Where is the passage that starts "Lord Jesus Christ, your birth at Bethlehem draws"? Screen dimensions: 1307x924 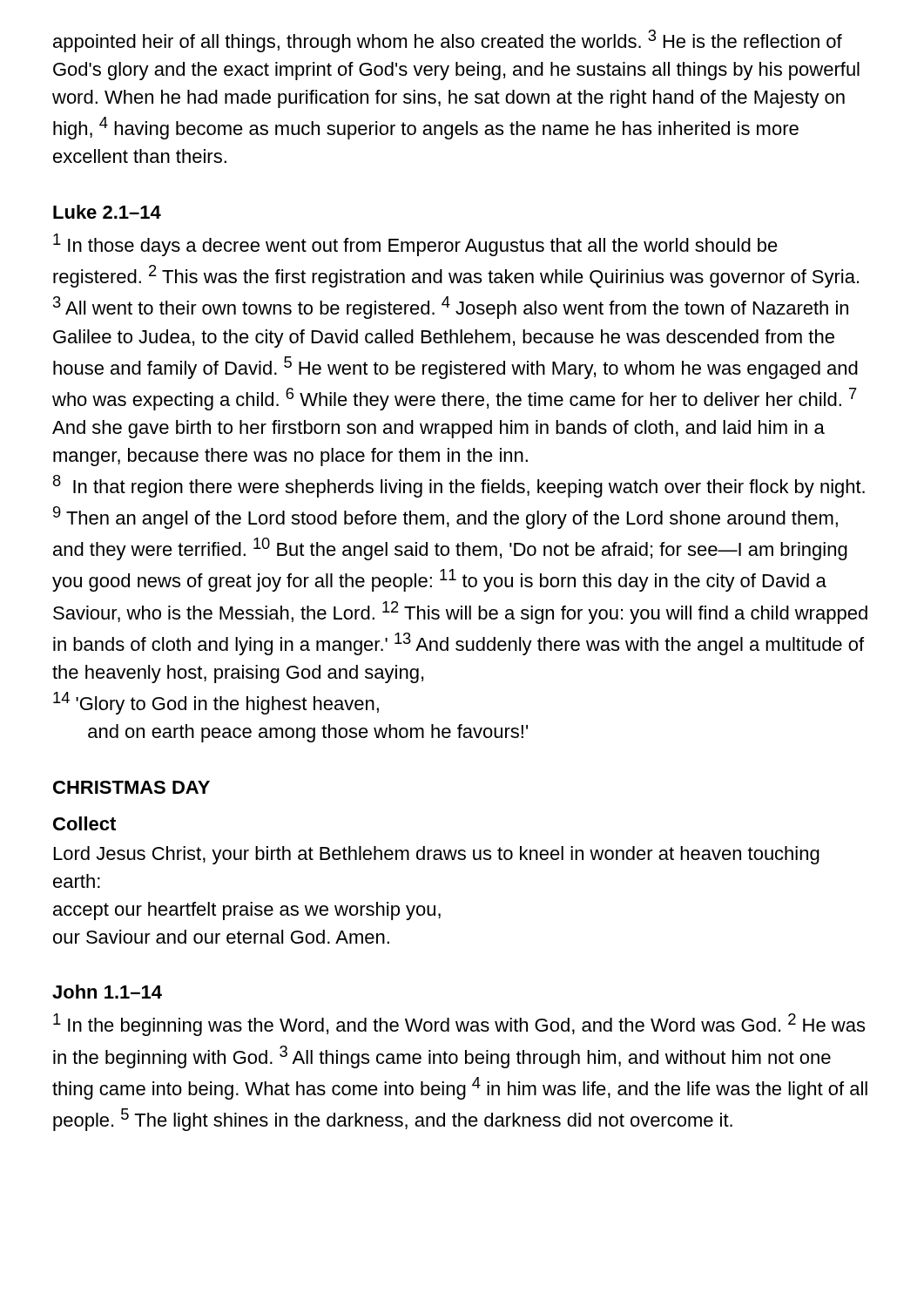click(437, 855)
